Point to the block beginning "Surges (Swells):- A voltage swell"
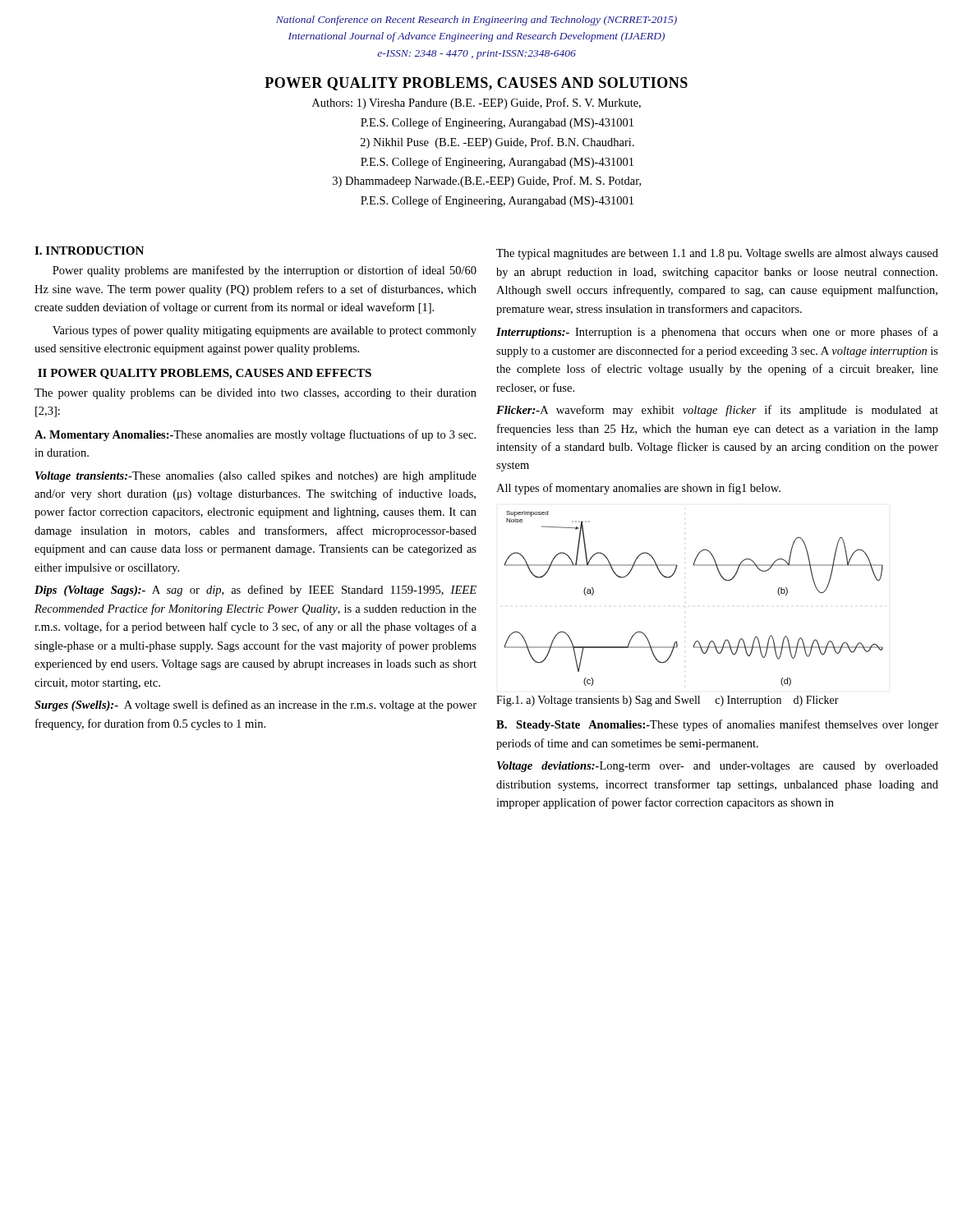Screen dimensions: 1232x953 255,714
